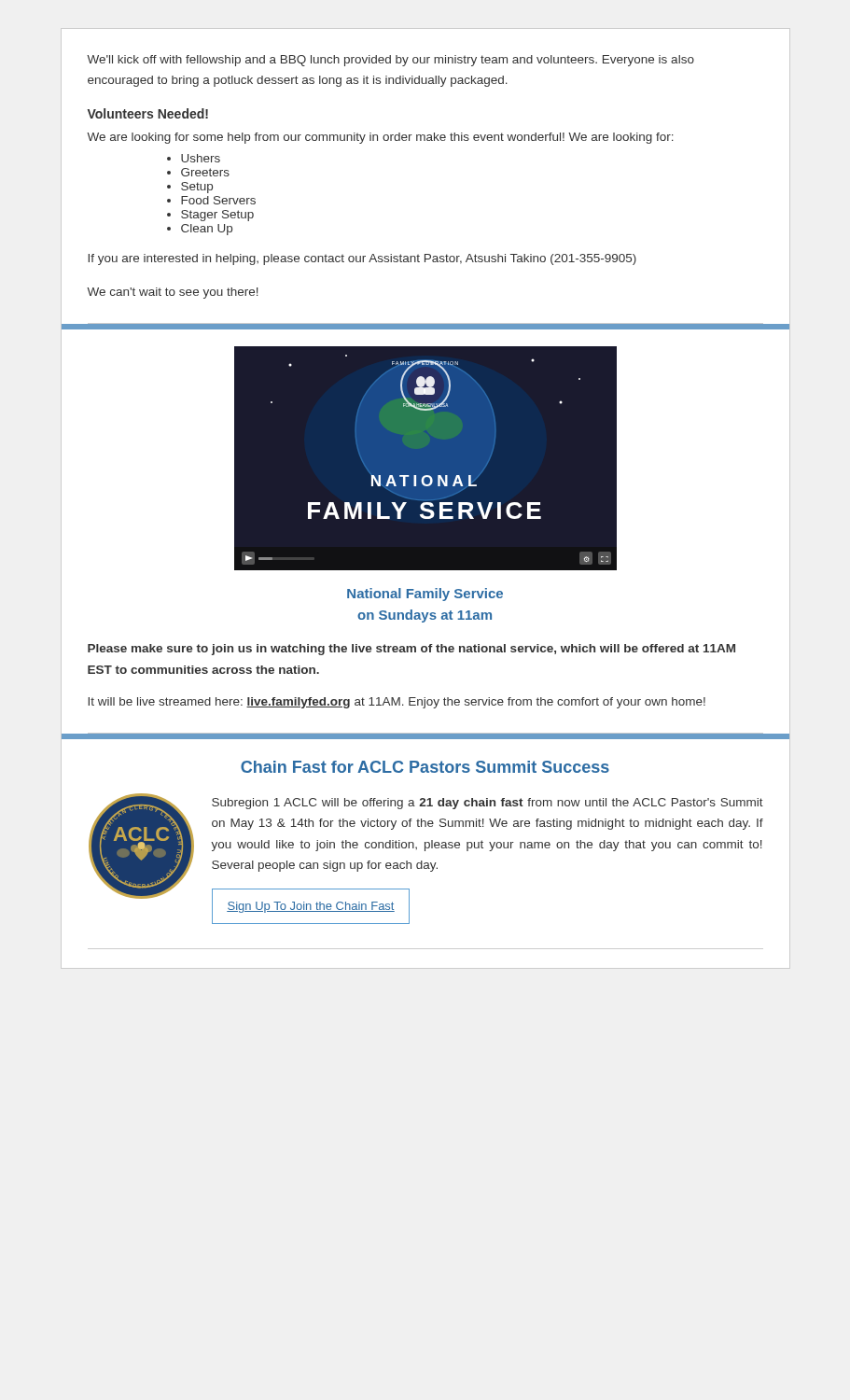Locate the passage starting "We can't wait"
The width and height of the screenshot is (850, 1400).
[173, 292]
